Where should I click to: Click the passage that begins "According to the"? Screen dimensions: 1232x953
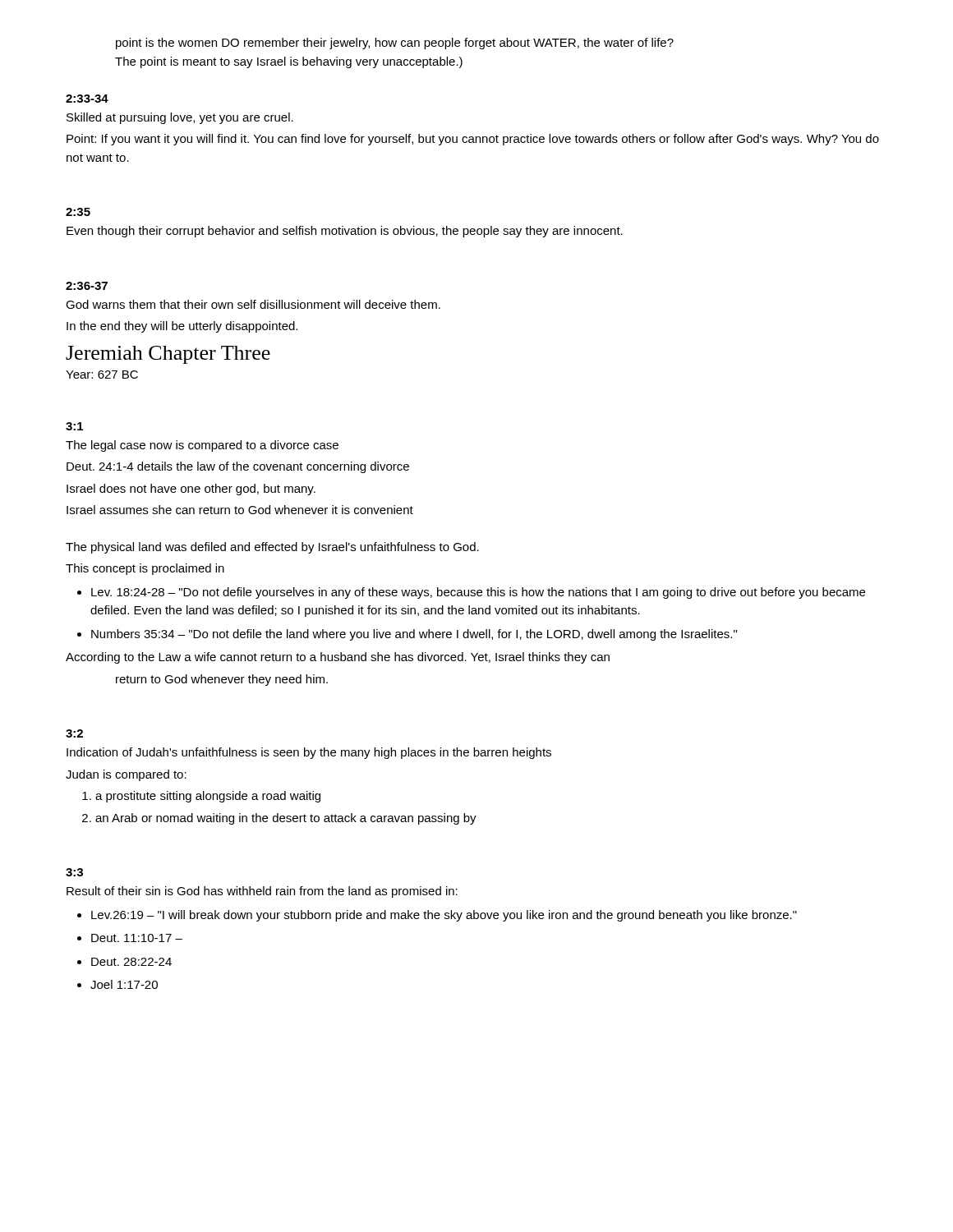click(x=476, y=668)
